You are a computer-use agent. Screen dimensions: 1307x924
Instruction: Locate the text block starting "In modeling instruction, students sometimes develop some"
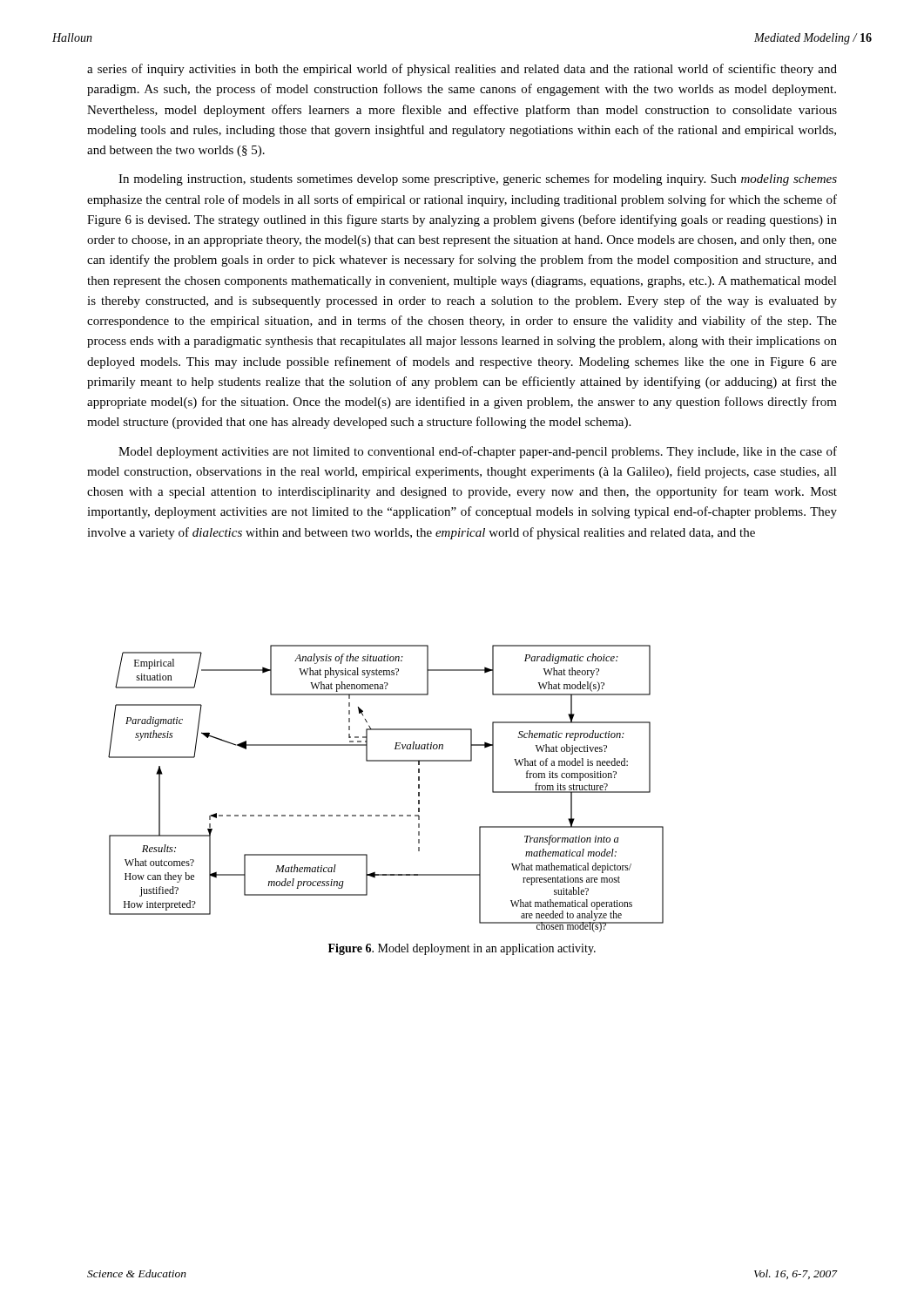click(x=462, y=300)
